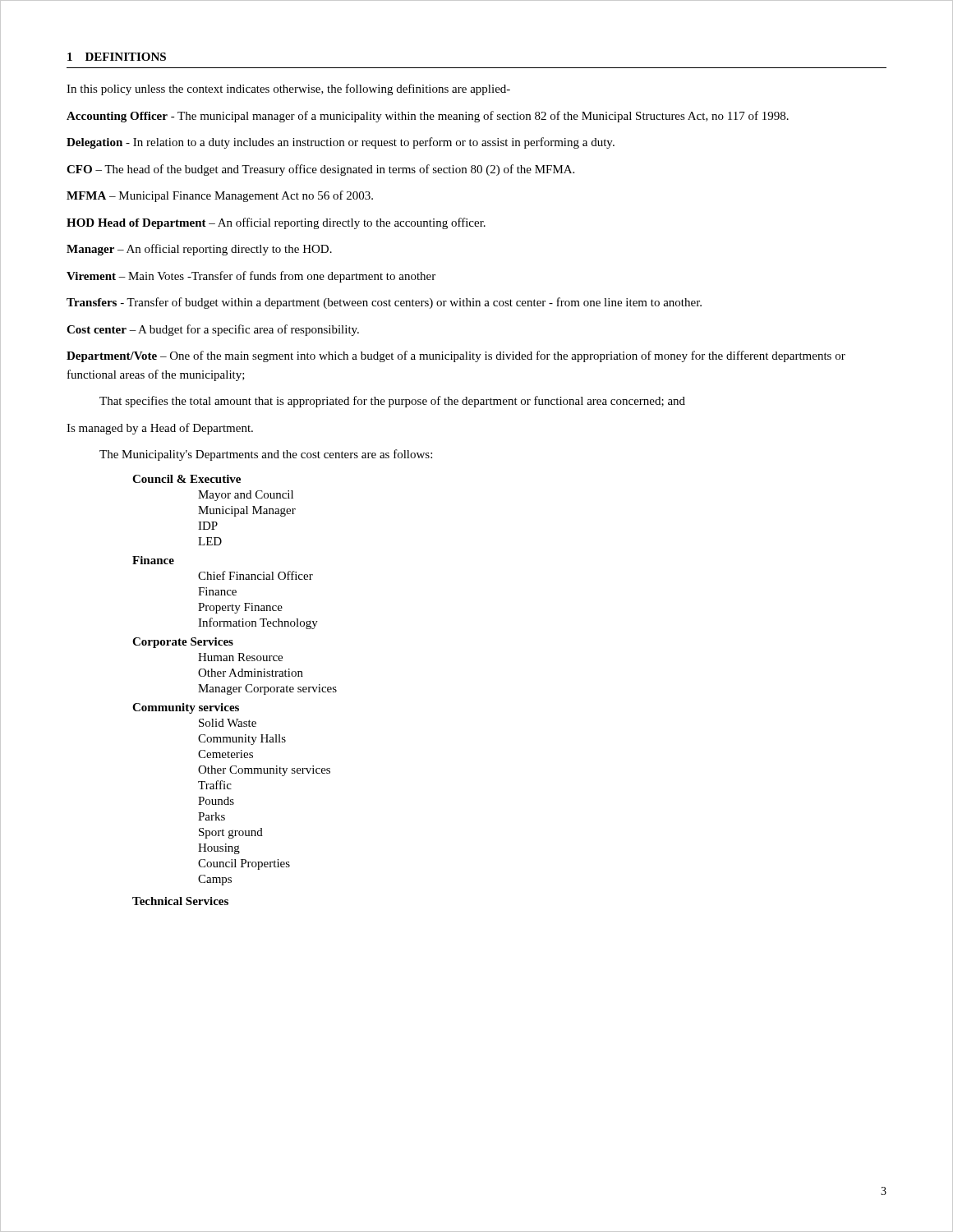Find "Property Finance" on this page
Screen dimensions: 1232x953
[x=240, y=607]
